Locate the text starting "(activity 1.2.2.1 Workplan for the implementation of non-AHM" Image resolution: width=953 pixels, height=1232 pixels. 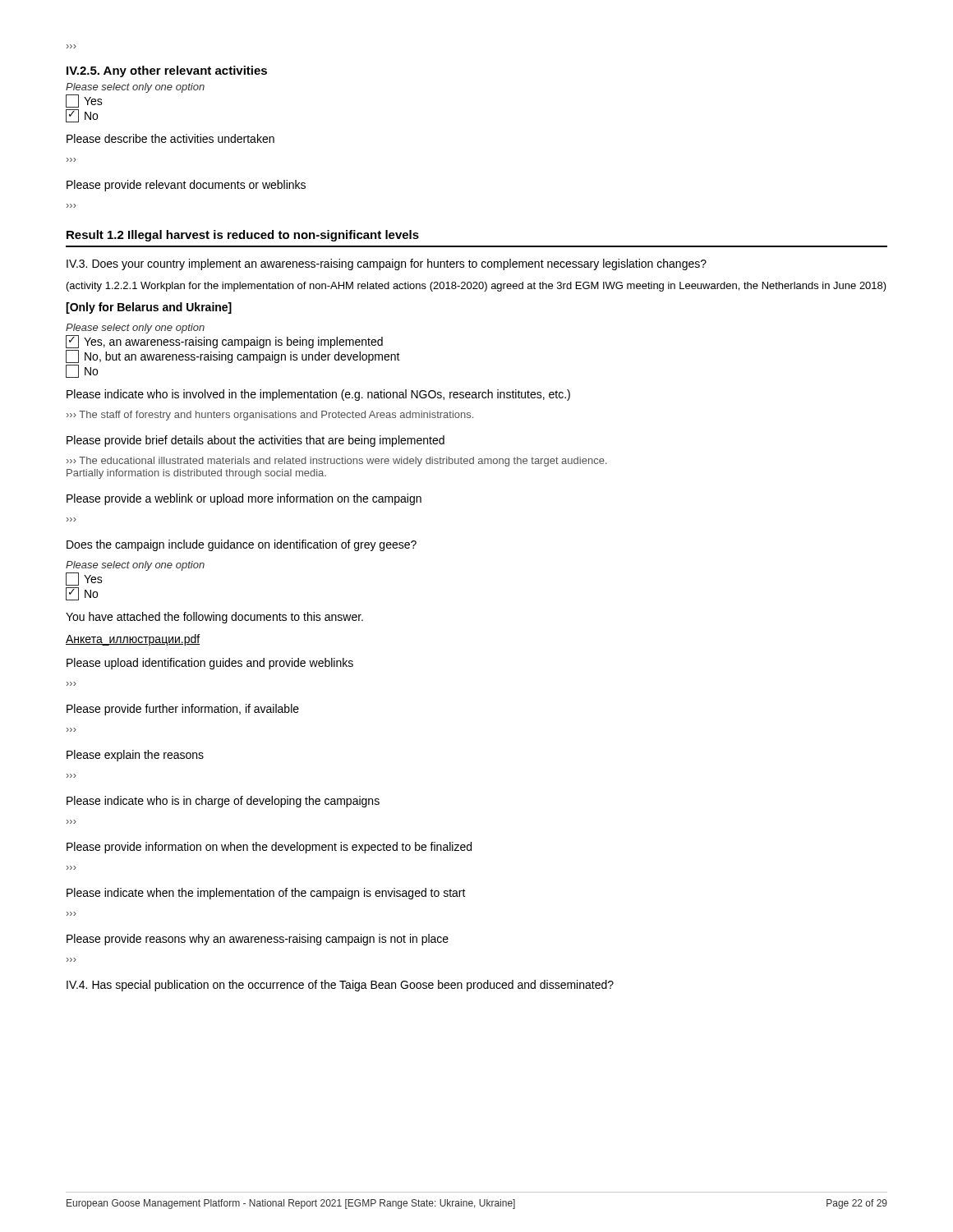tap(476, 285)
